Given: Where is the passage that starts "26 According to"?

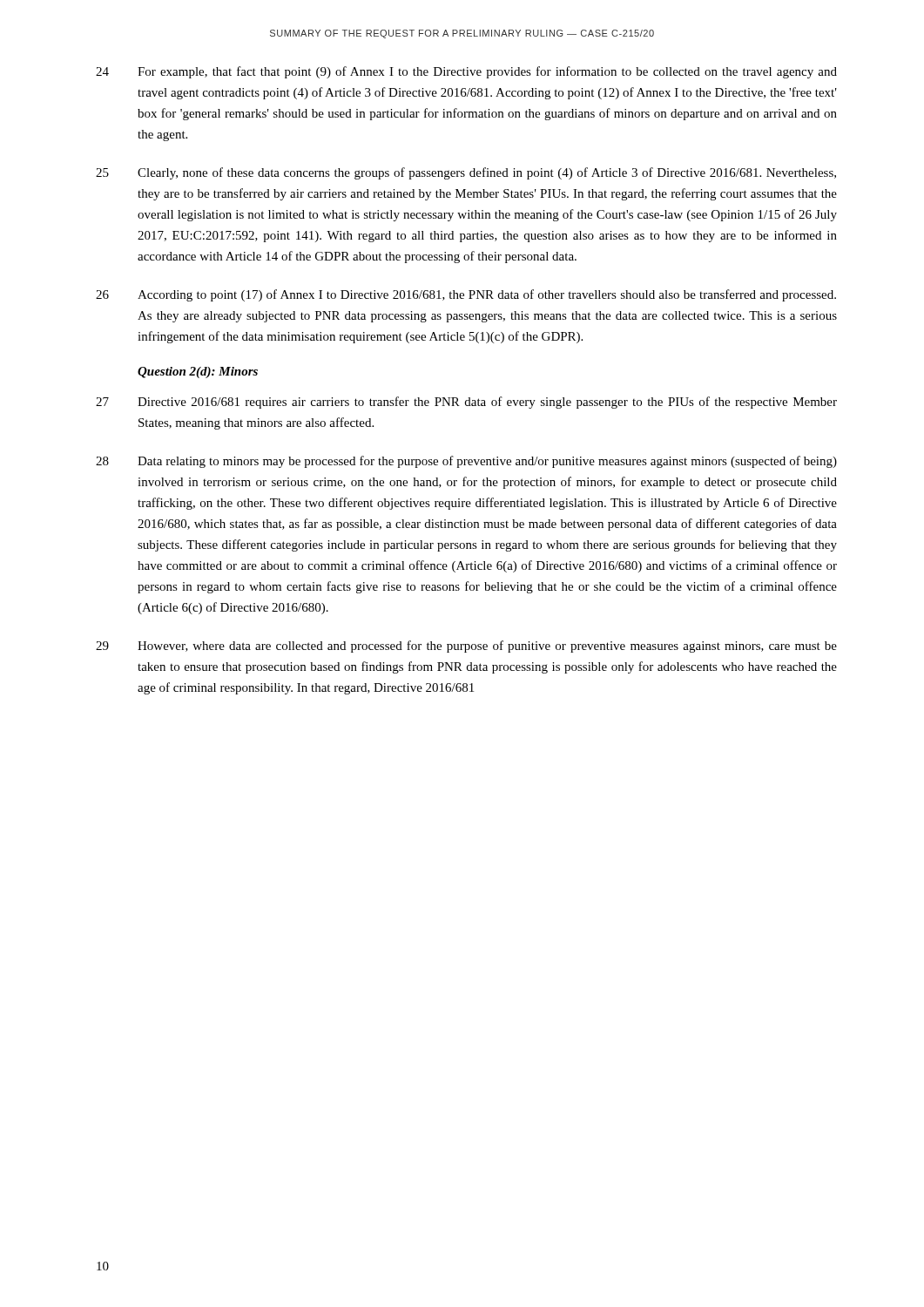Looking at the screenshot, I should pos(466,315).
